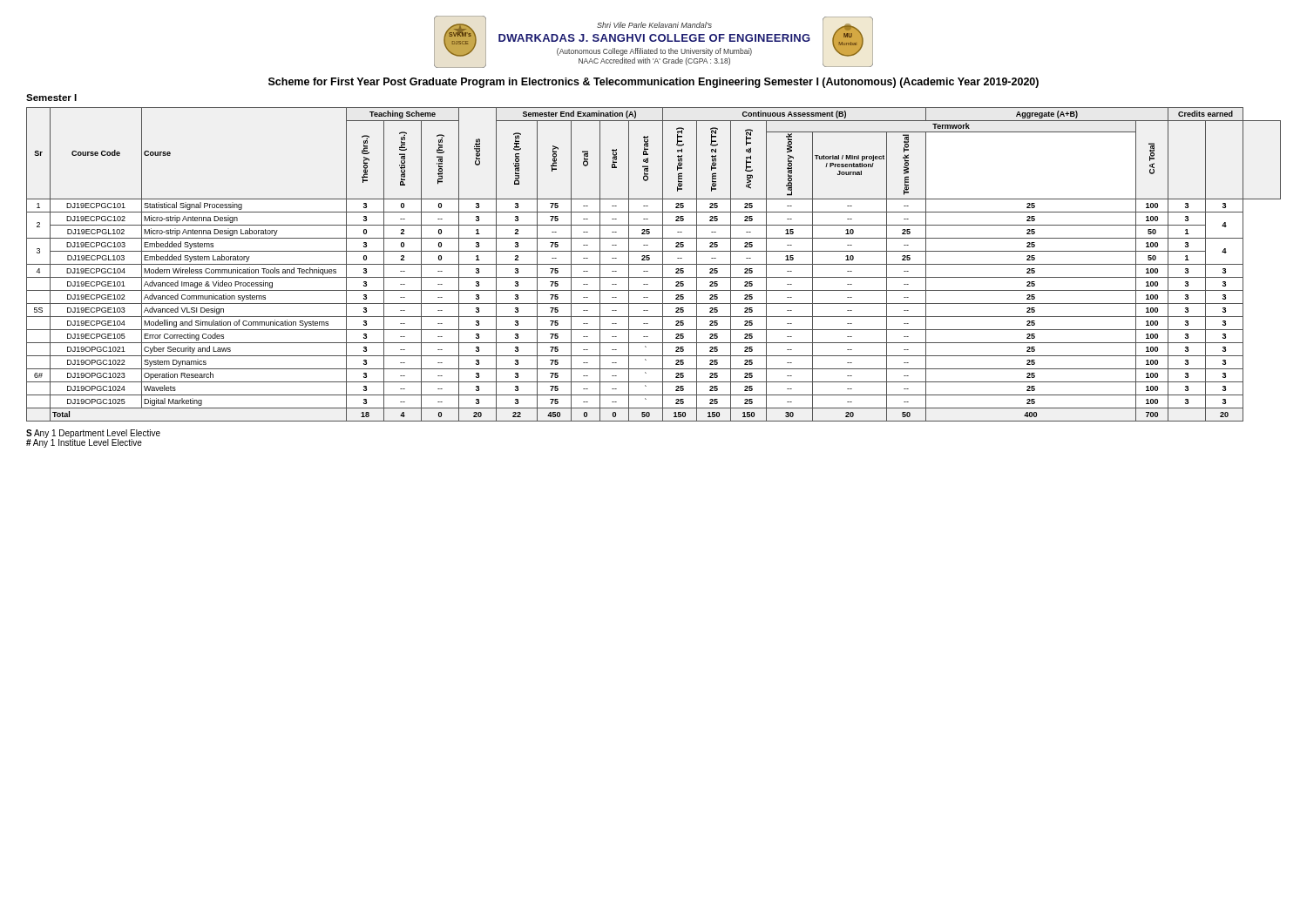Image resolution: width=1307 pixels, height=924 pixels.
Task: Click on the table containing "Laboratory Work"
Action: click(x=654, y=264)
